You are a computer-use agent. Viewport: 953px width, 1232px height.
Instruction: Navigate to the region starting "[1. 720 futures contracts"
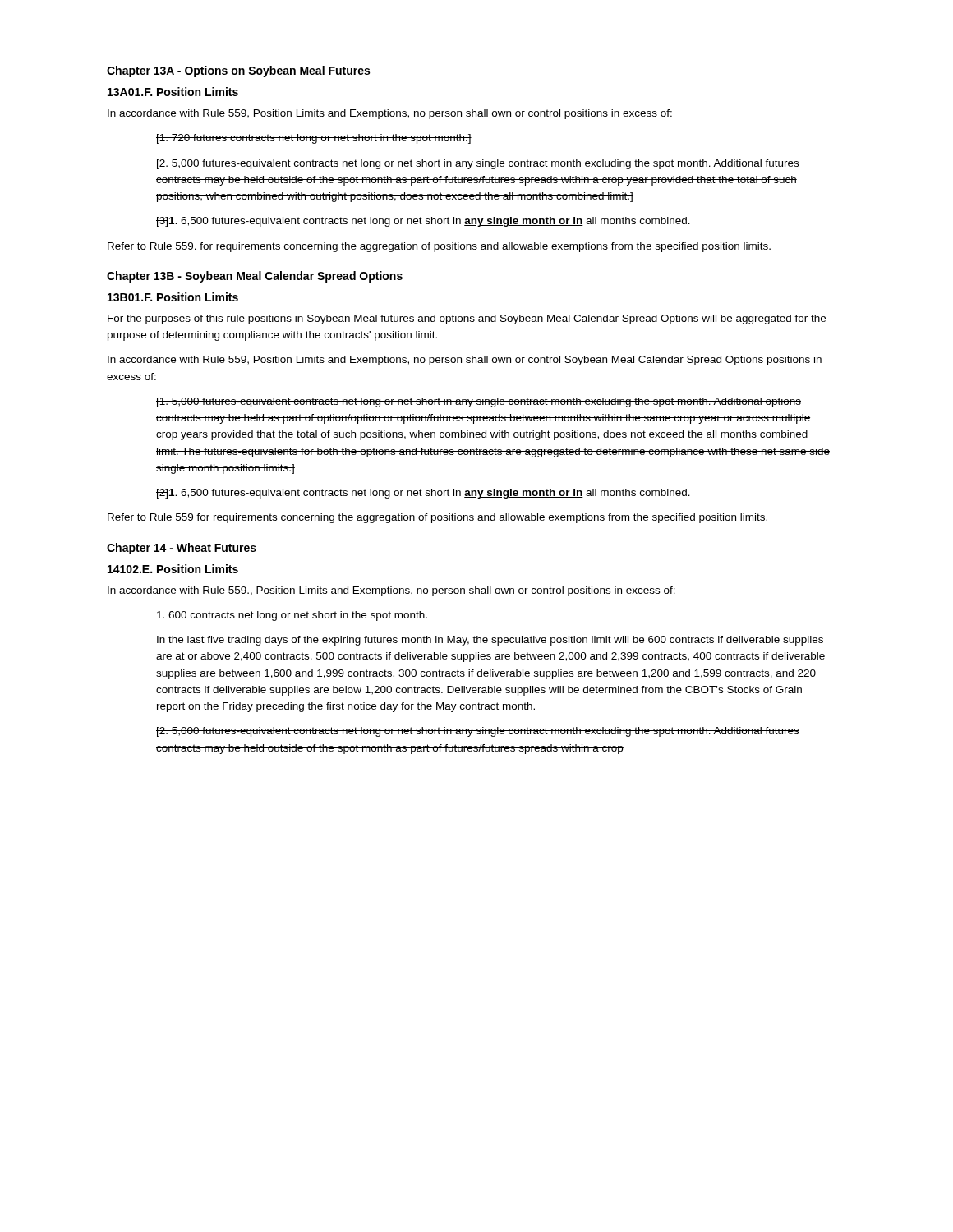point(314,138)
